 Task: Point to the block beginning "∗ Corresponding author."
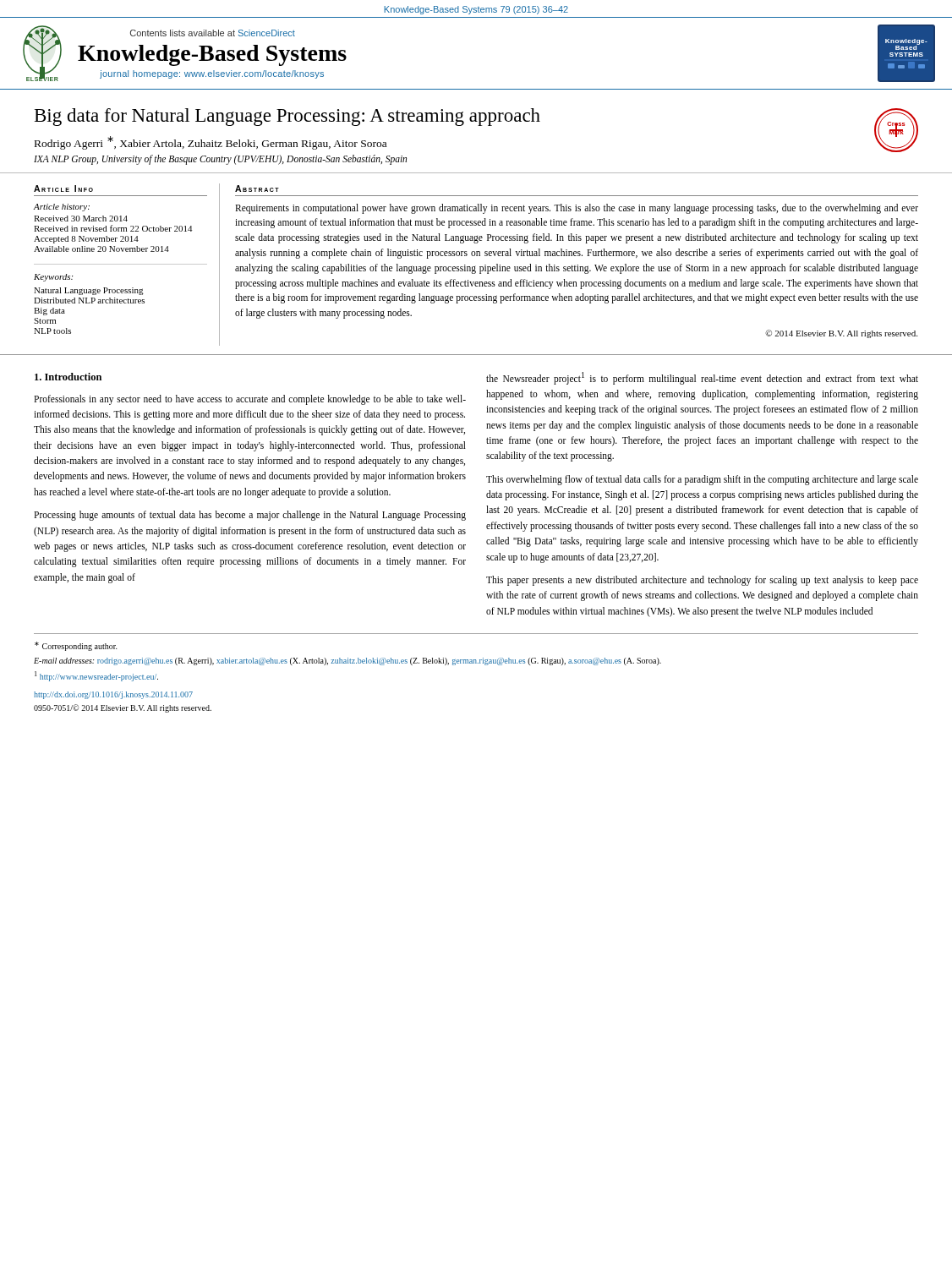348,652
